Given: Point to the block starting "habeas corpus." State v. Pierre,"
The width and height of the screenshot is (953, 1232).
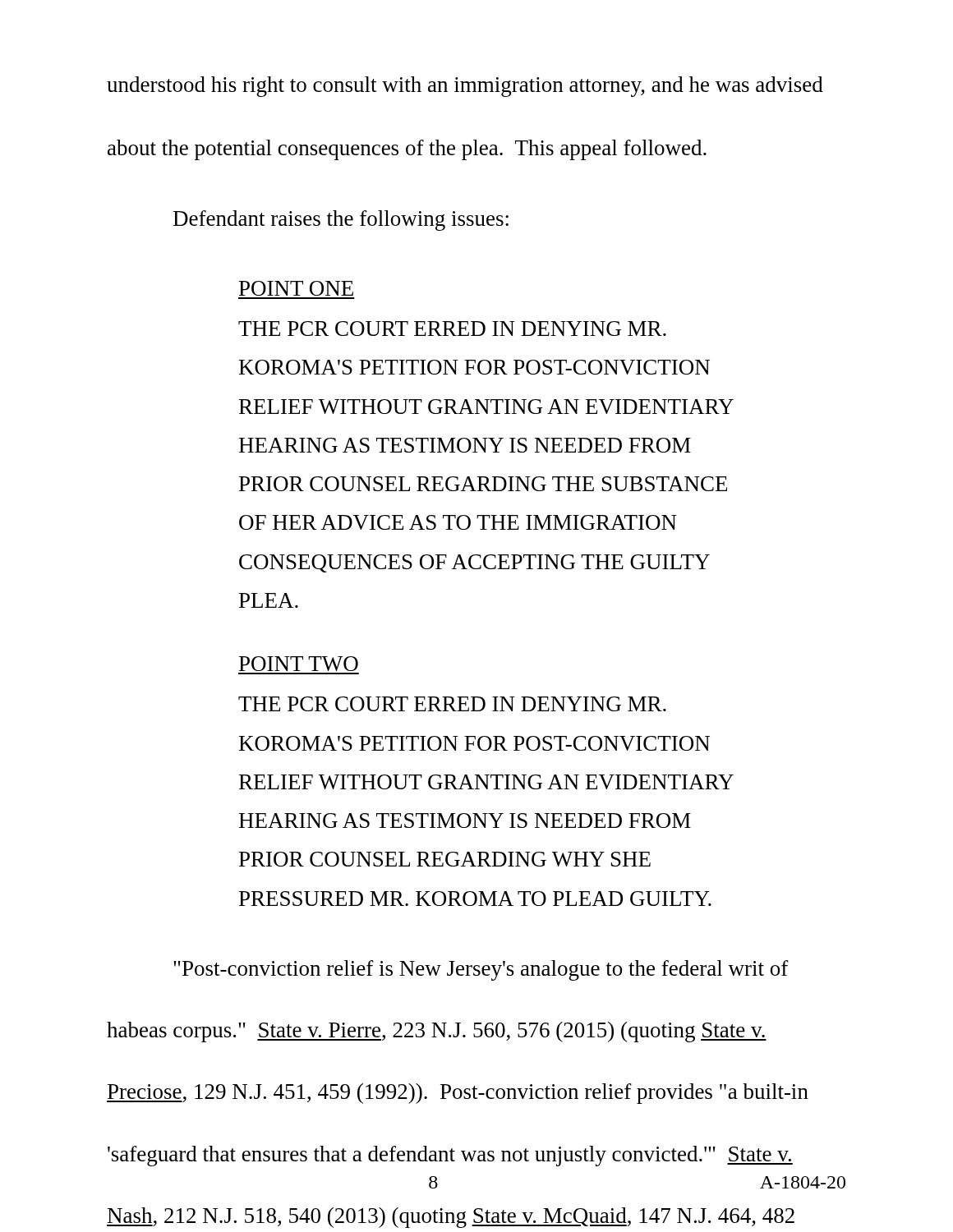Looking at the screenshot, I should [436, 1030].
